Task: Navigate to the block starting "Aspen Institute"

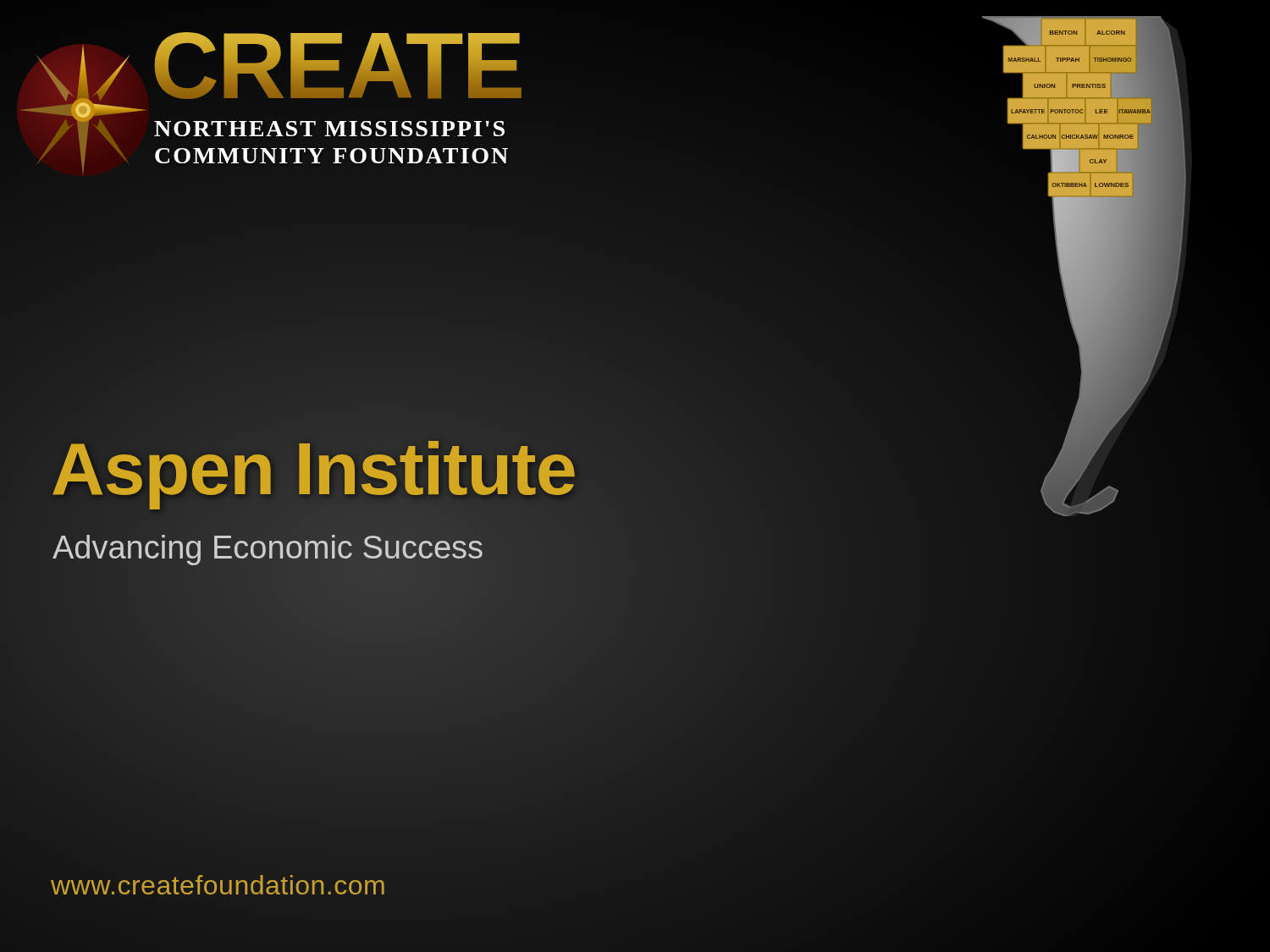Action: [x=313, y=469]
